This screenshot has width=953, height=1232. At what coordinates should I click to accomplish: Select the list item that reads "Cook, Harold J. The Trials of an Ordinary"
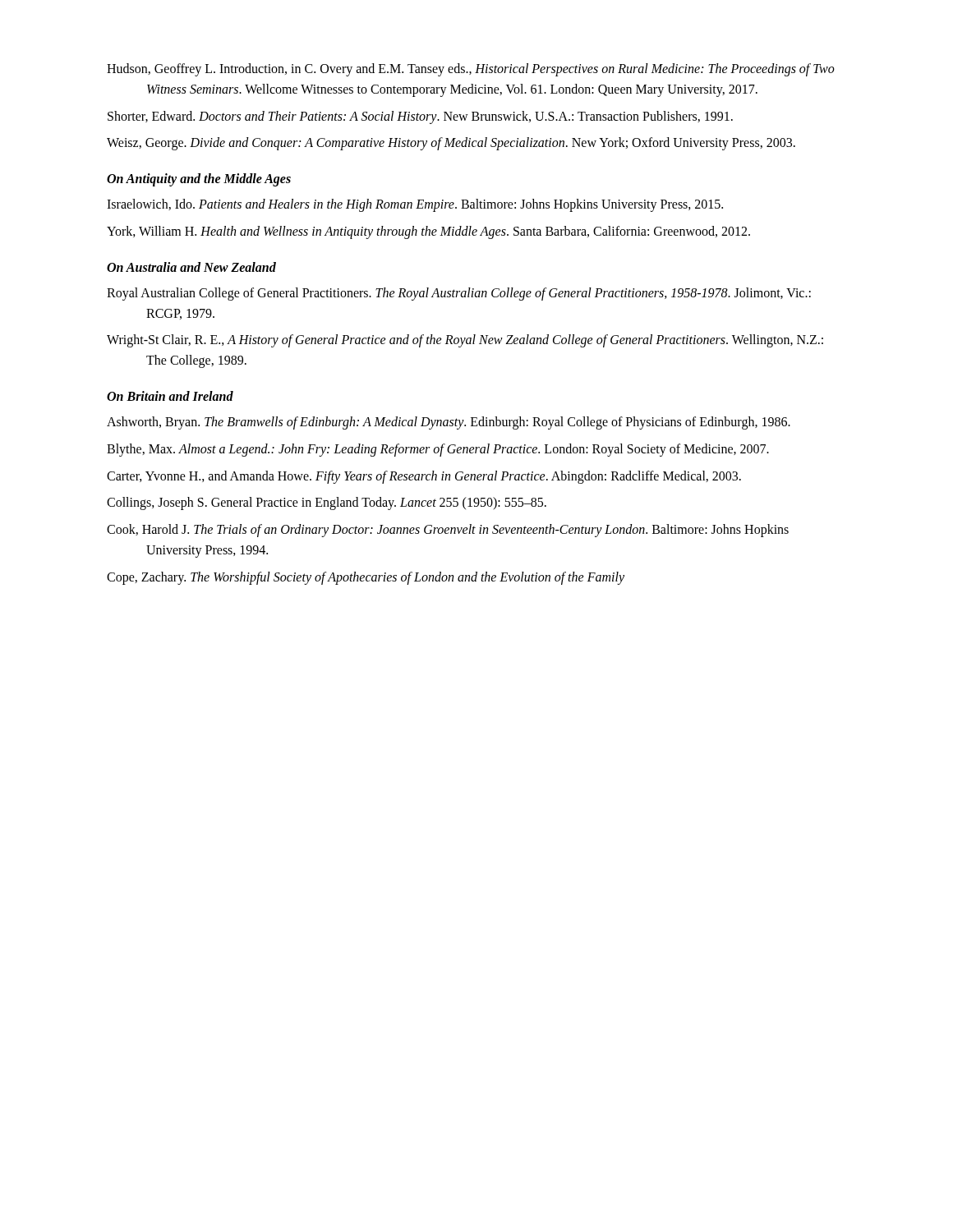pyautogui.click(x=448, y=540)
